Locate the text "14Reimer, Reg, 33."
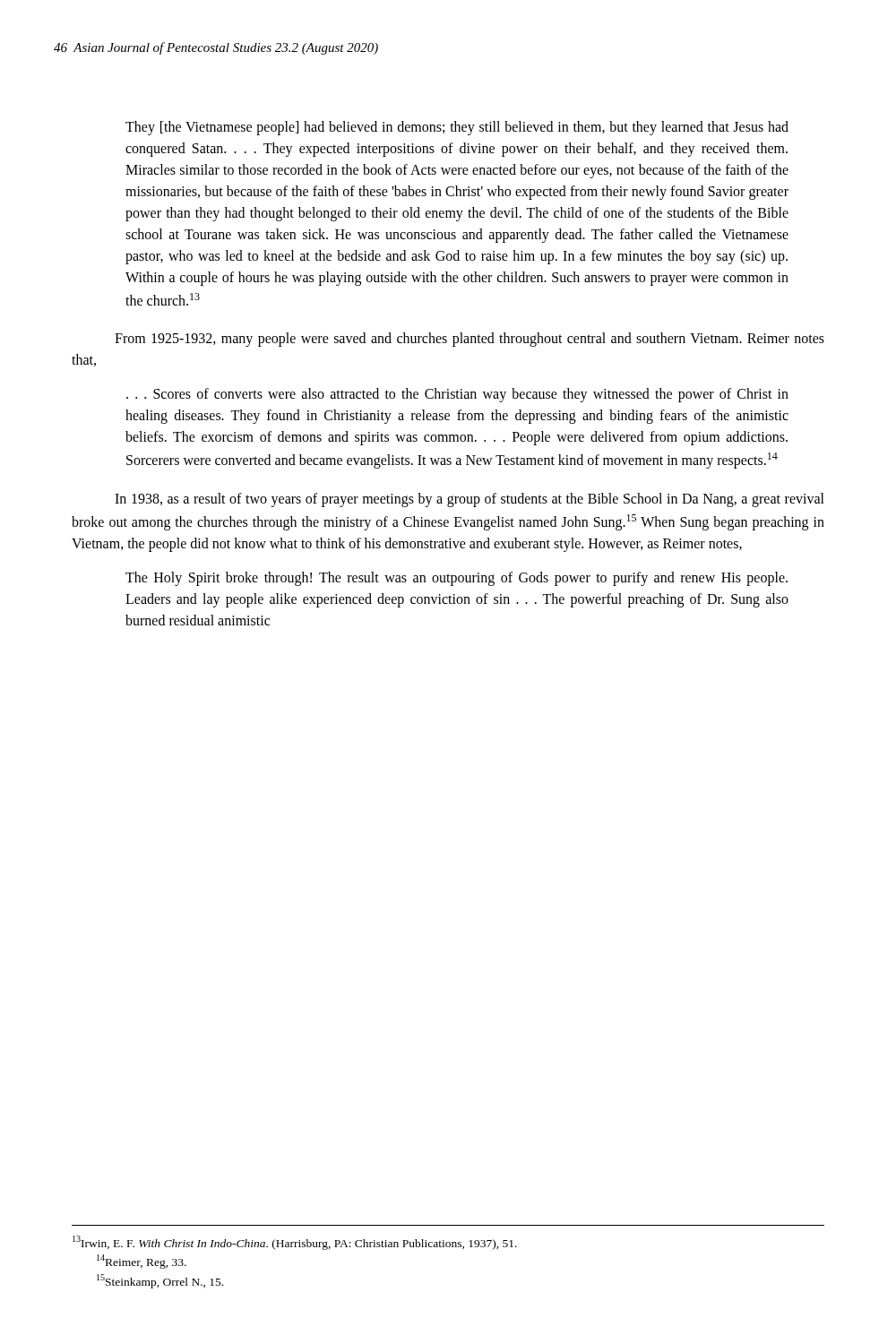Screen dimensions: 1344x896 pyautogui.click(x=141, y=1261)
